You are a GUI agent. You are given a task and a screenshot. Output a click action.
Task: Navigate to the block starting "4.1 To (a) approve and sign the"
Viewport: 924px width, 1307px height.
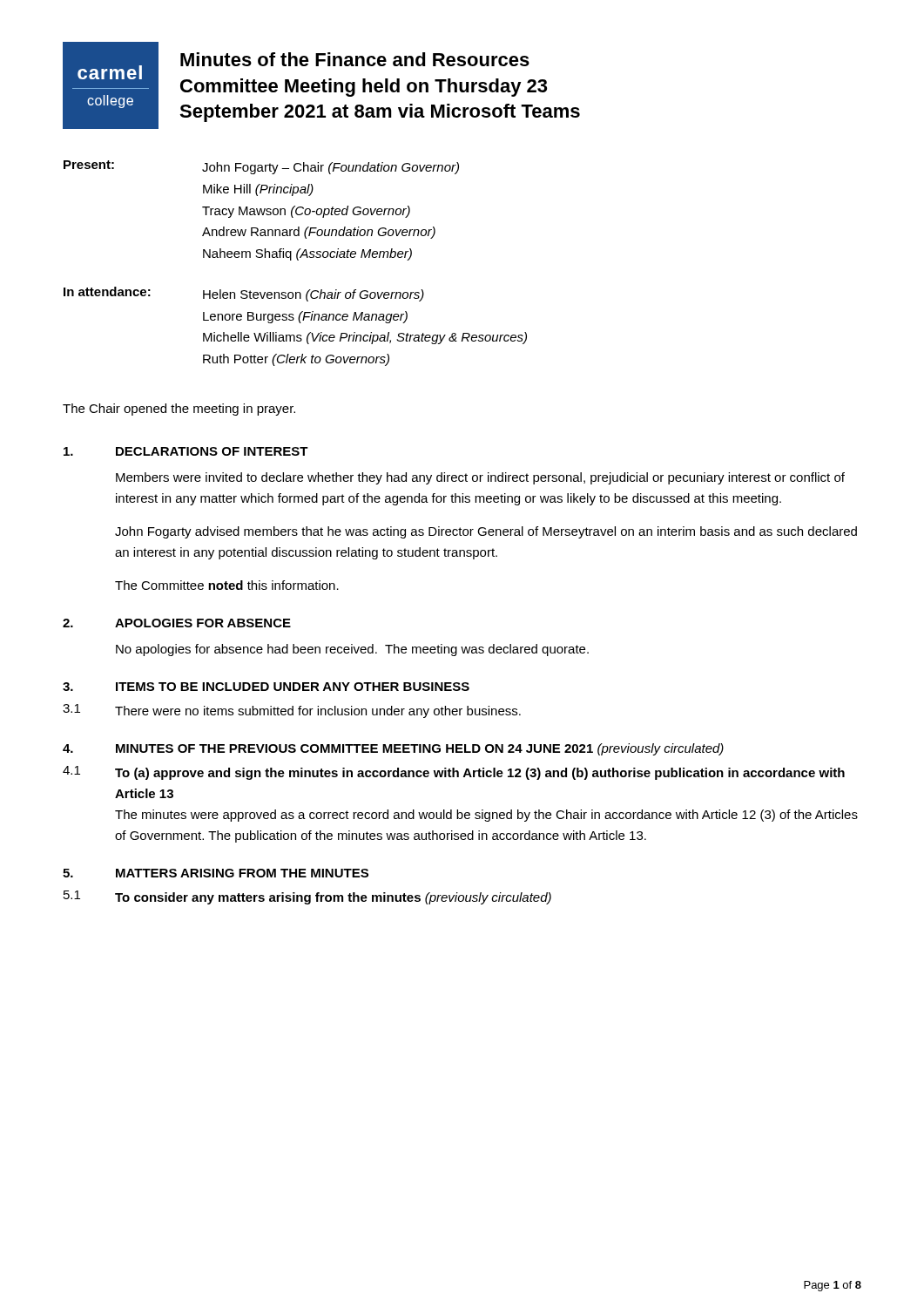pos(462,804)
